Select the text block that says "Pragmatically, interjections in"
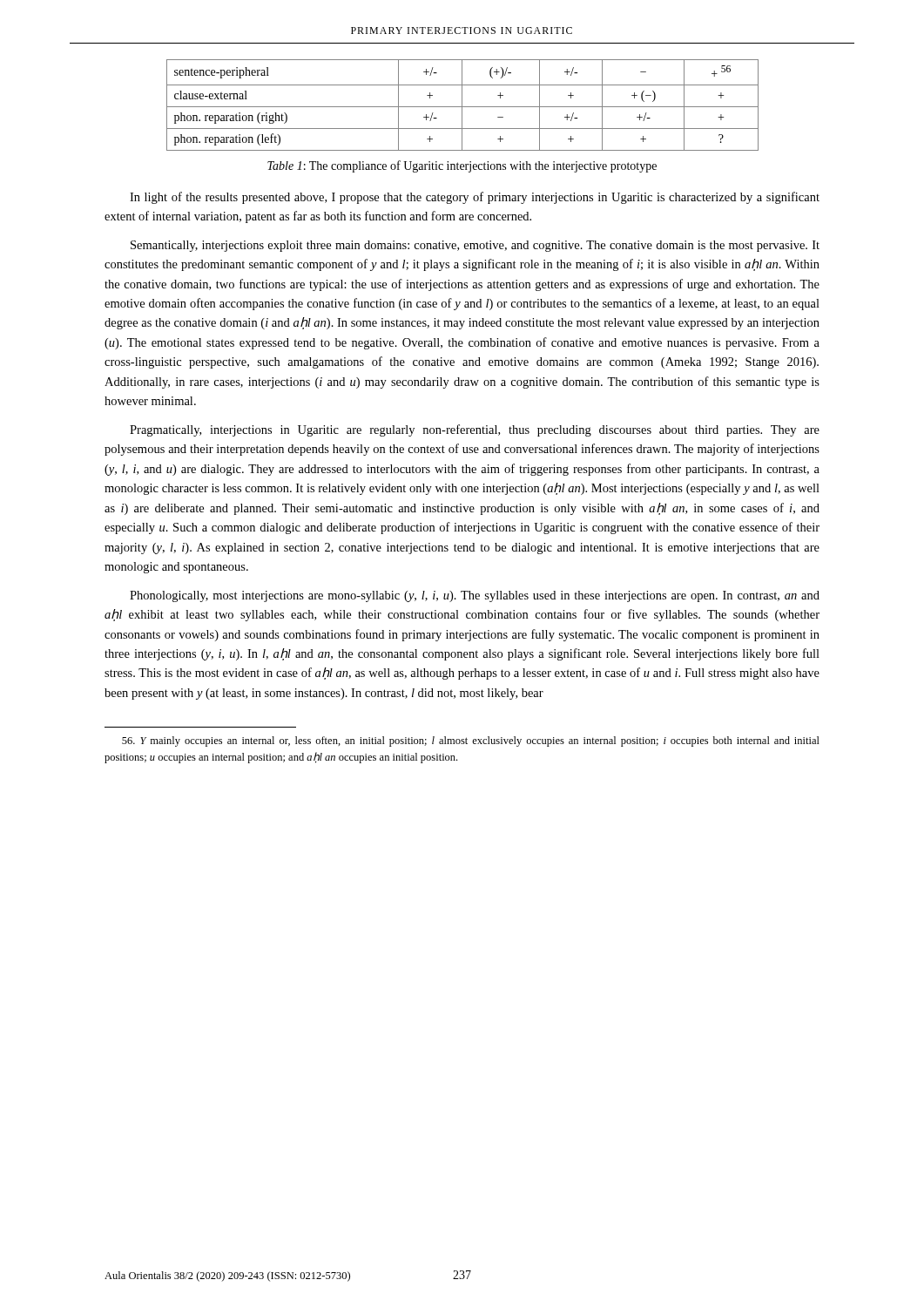This screenshot has width=924, height=1307. (x=462, y=498)
